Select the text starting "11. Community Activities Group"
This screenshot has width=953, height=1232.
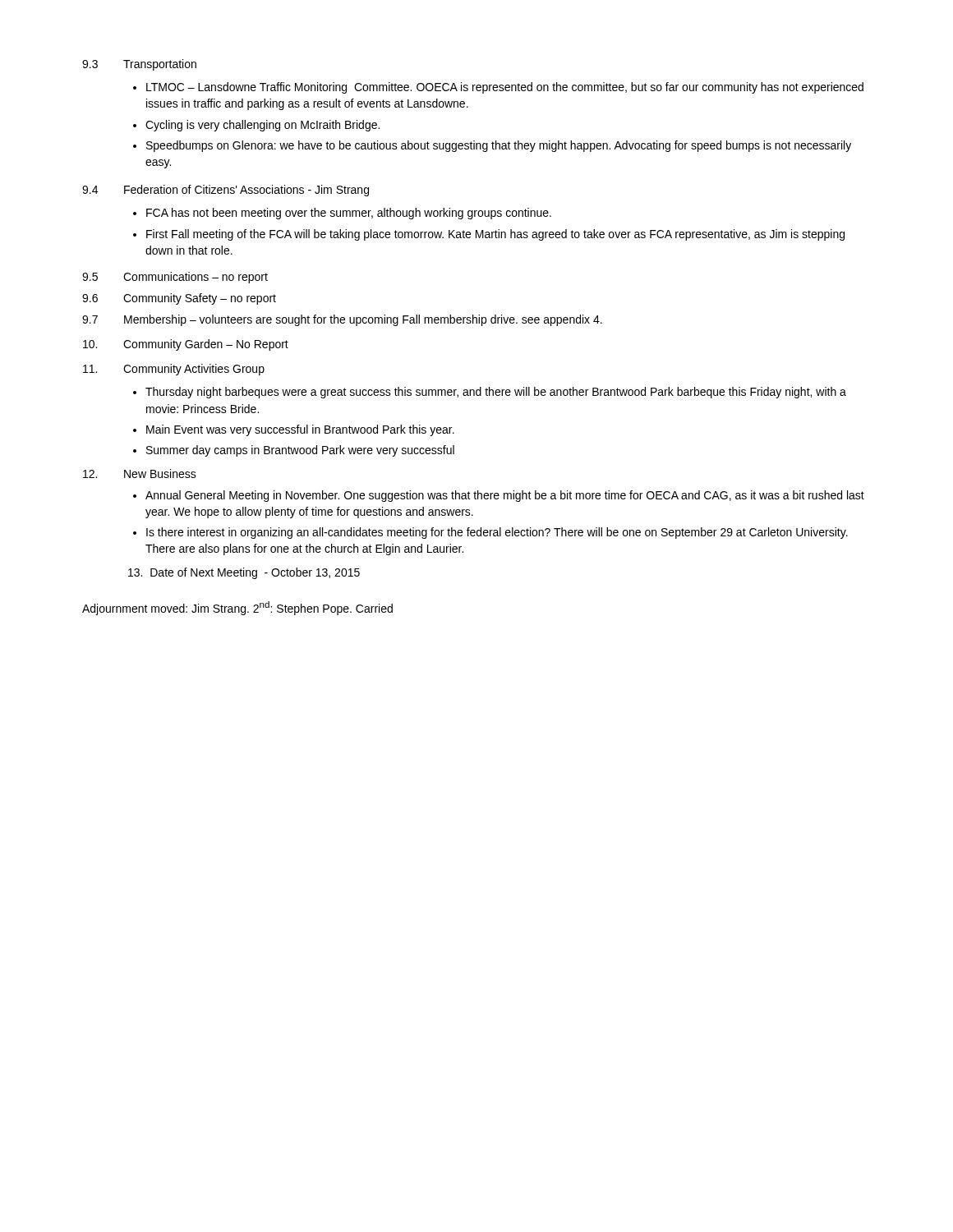173,369
